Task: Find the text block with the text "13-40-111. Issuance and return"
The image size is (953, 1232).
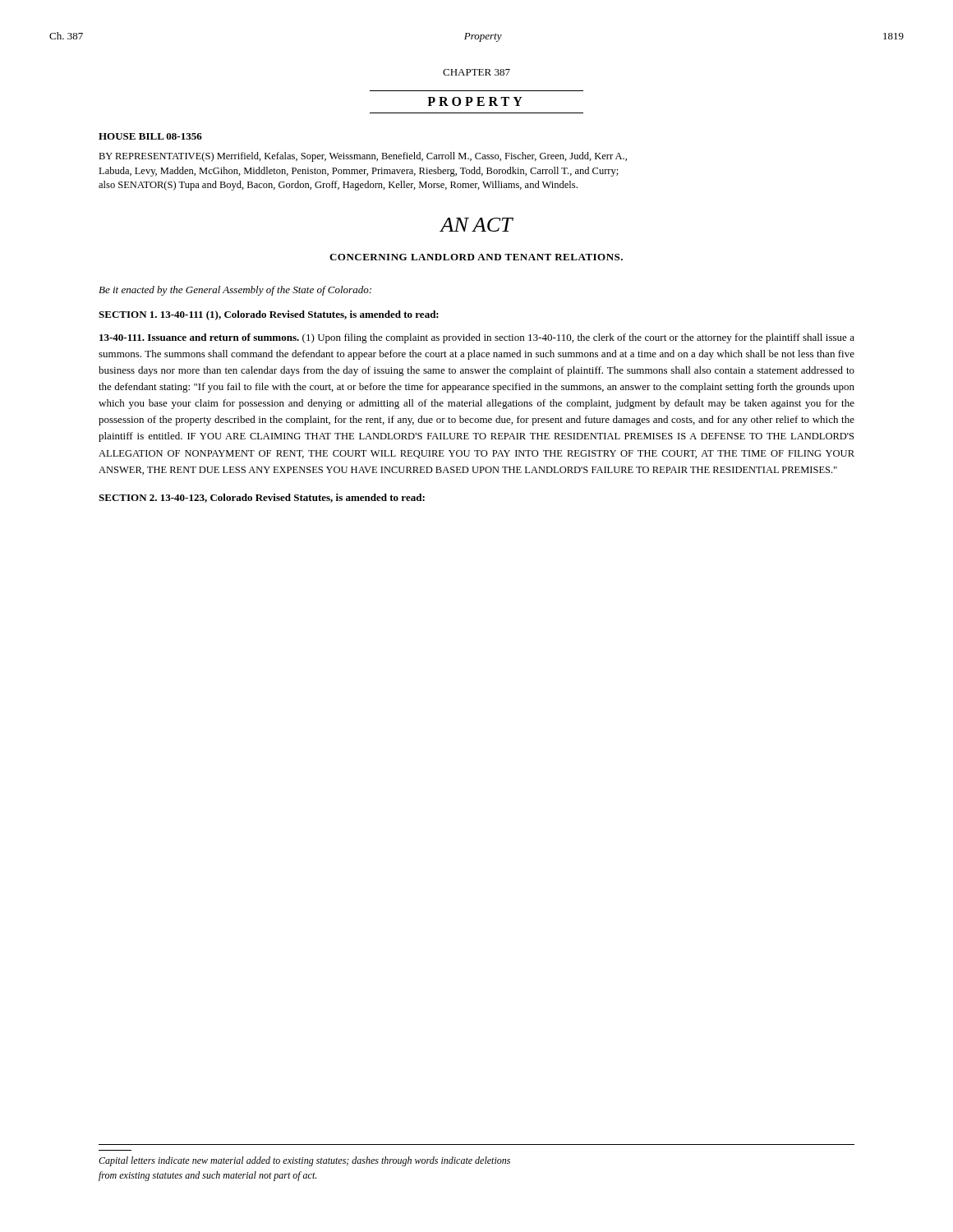Action: tap(476, 403)
